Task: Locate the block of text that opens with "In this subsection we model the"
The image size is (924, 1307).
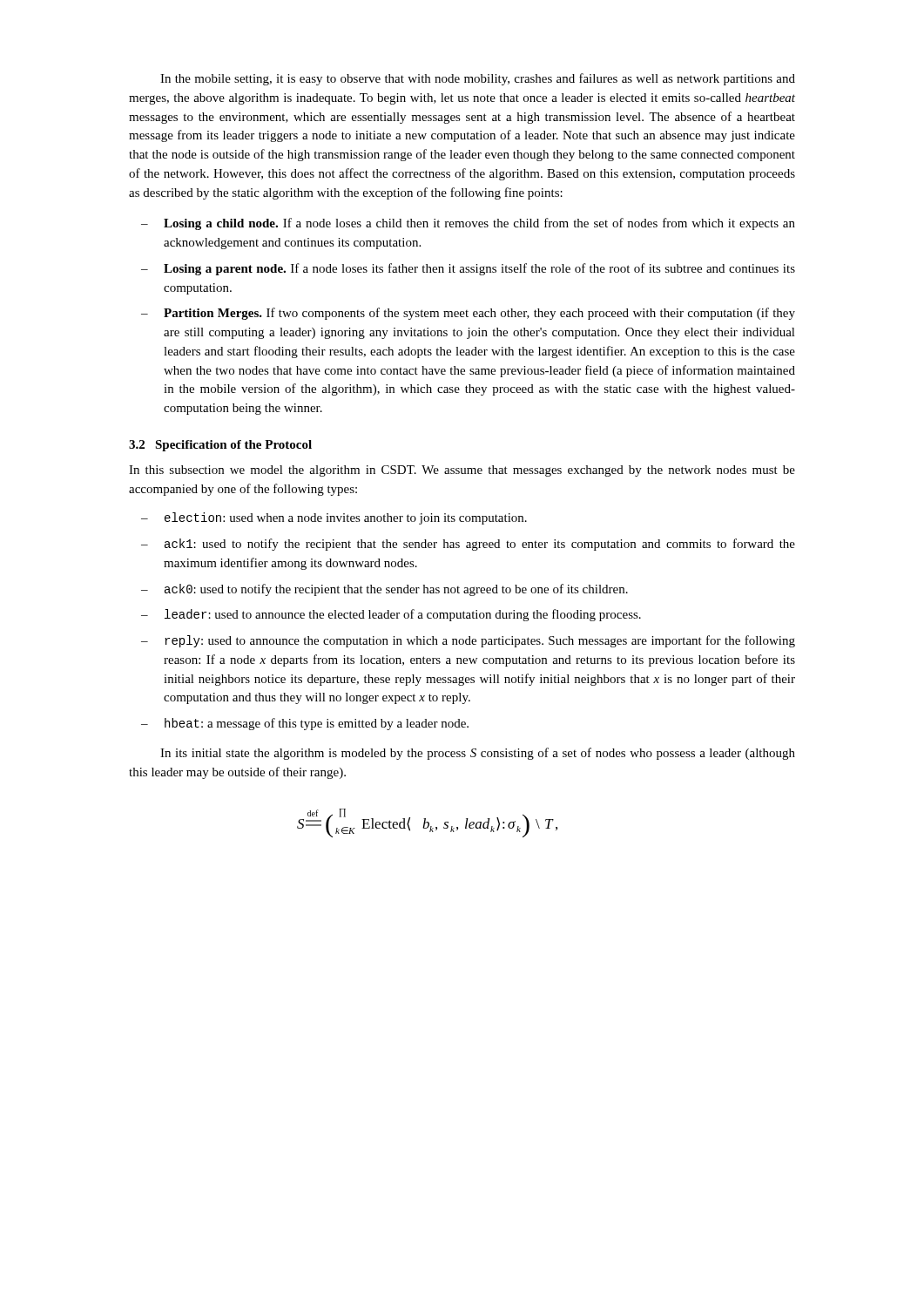Action: click(462, 480)
